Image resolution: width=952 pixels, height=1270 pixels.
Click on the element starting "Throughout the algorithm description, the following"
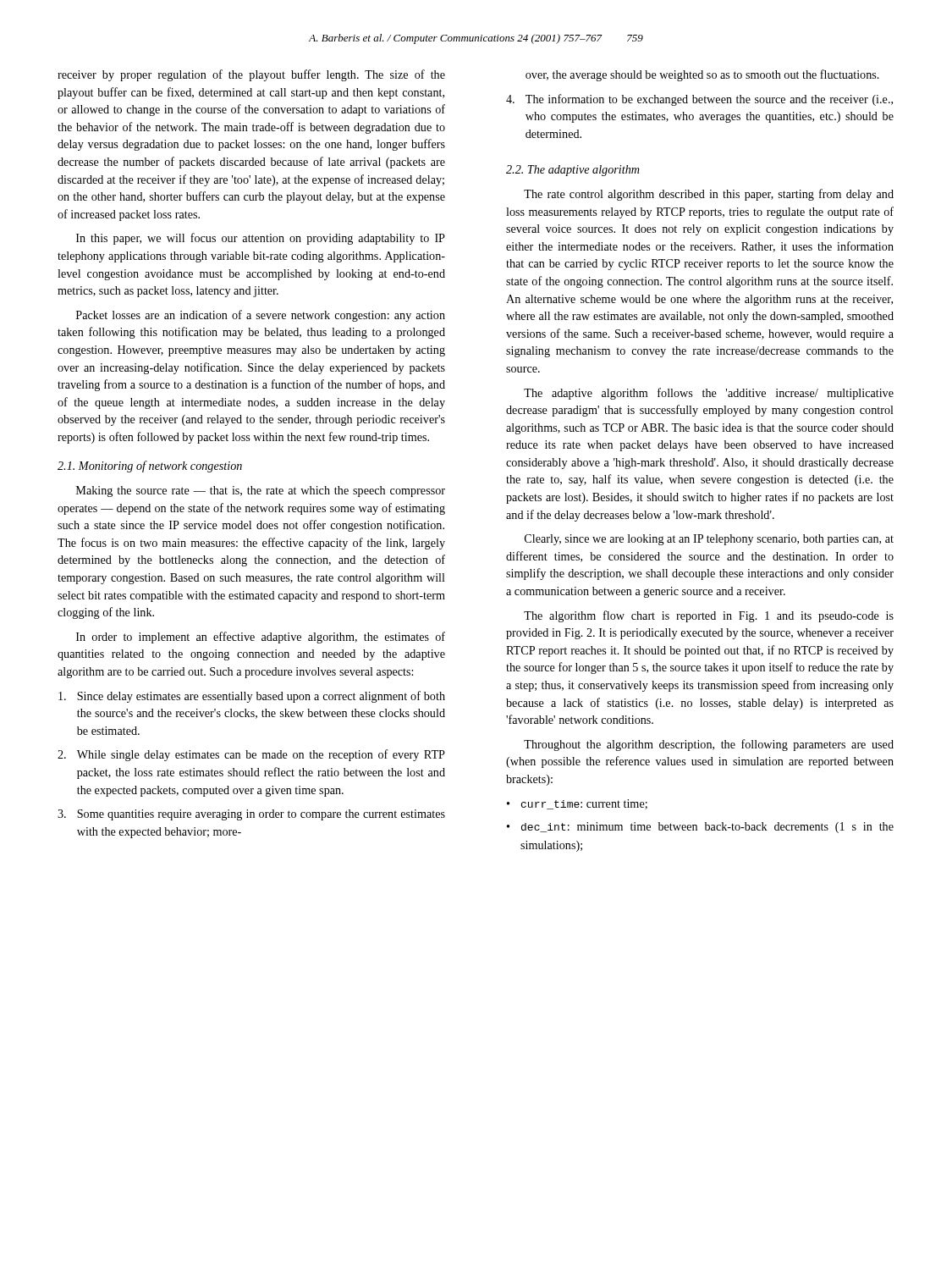[x=700, y=762]
